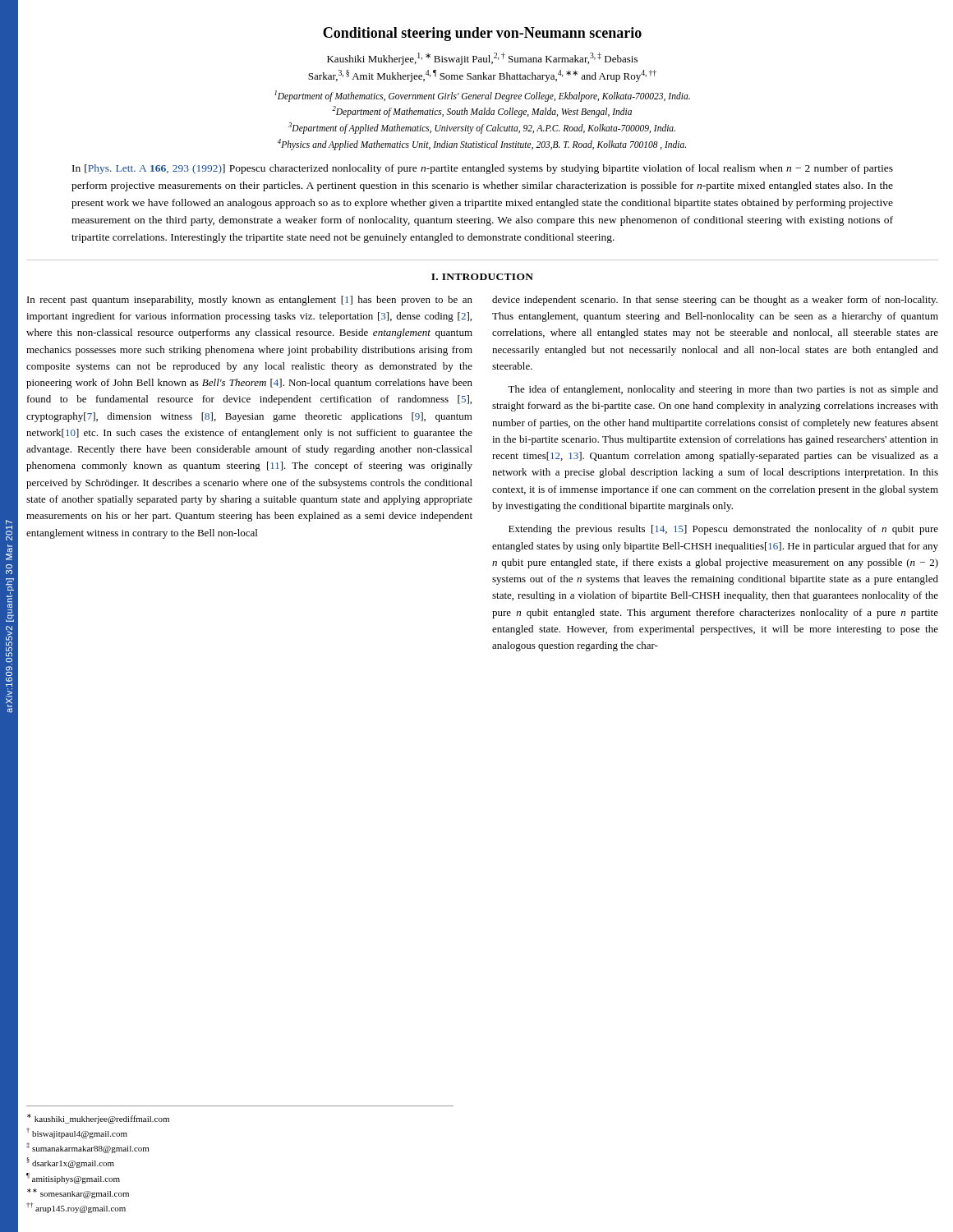Point to the block beginning "1Department of Mathematics, Government Girls' General Degree"
The height and width of the screenshot is (1232, 953).
point(482,119)
